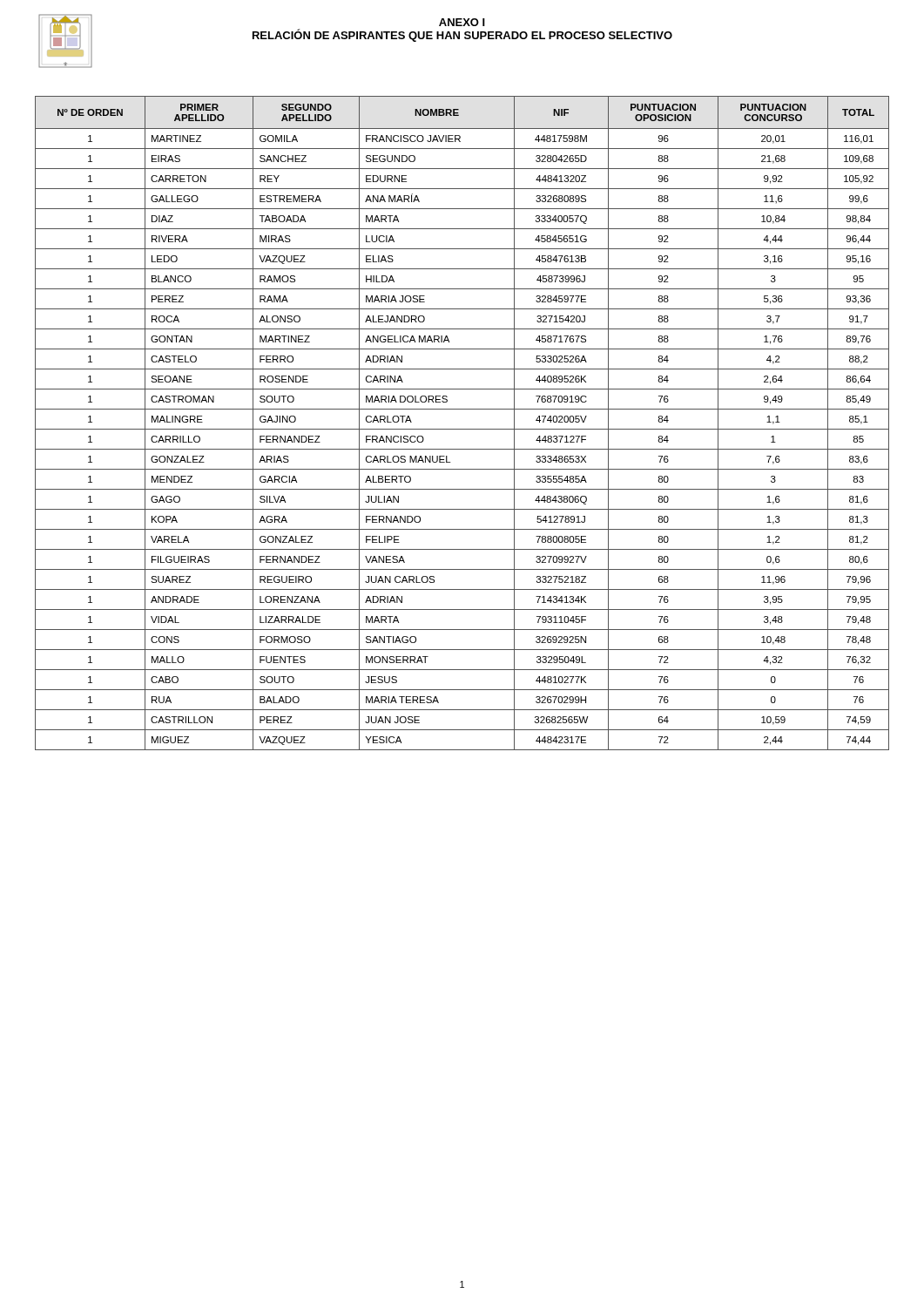Click on the table containing "JUAN JOSE"

(462, 423)
